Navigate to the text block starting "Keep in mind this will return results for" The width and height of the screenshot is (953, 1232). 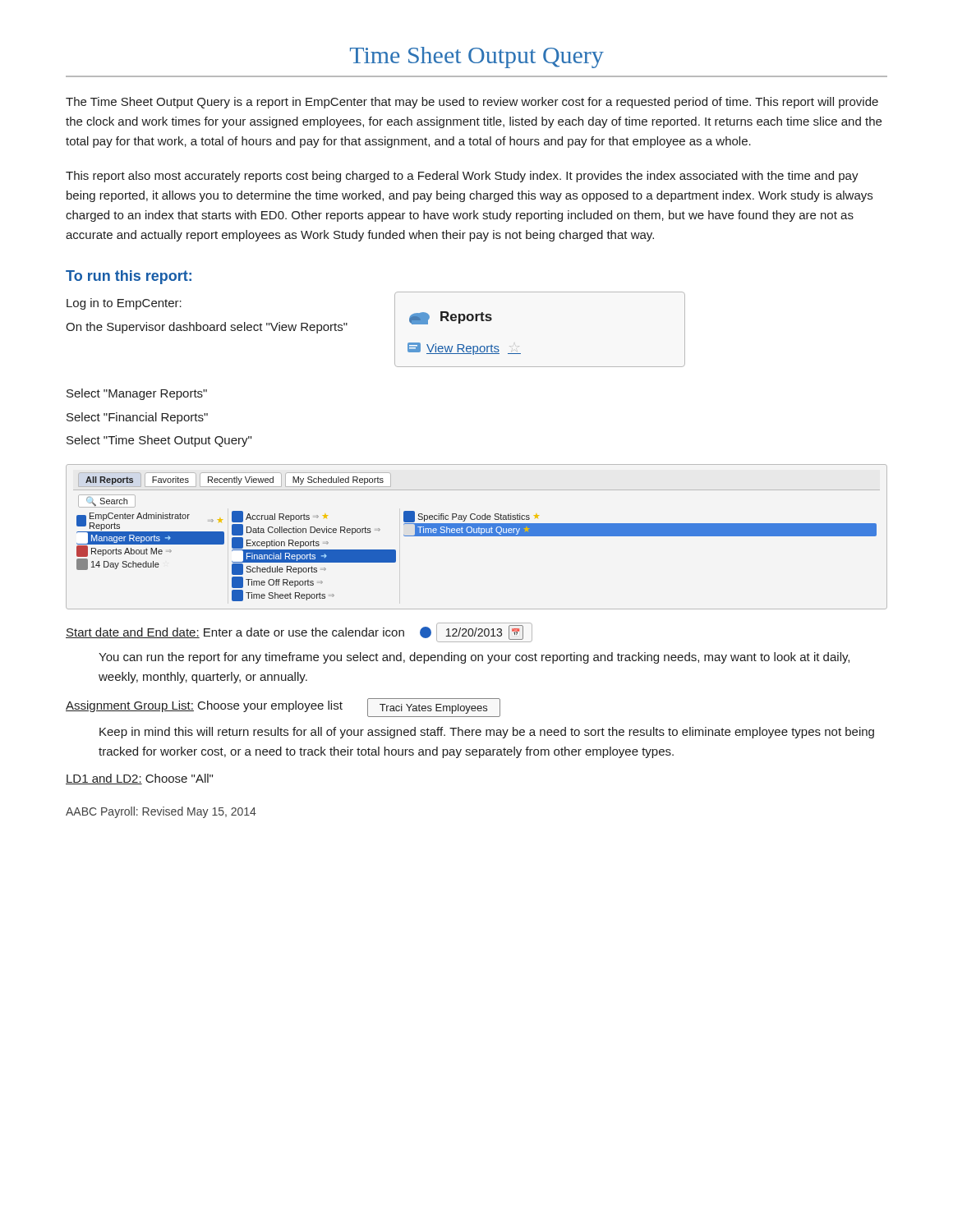487,741
